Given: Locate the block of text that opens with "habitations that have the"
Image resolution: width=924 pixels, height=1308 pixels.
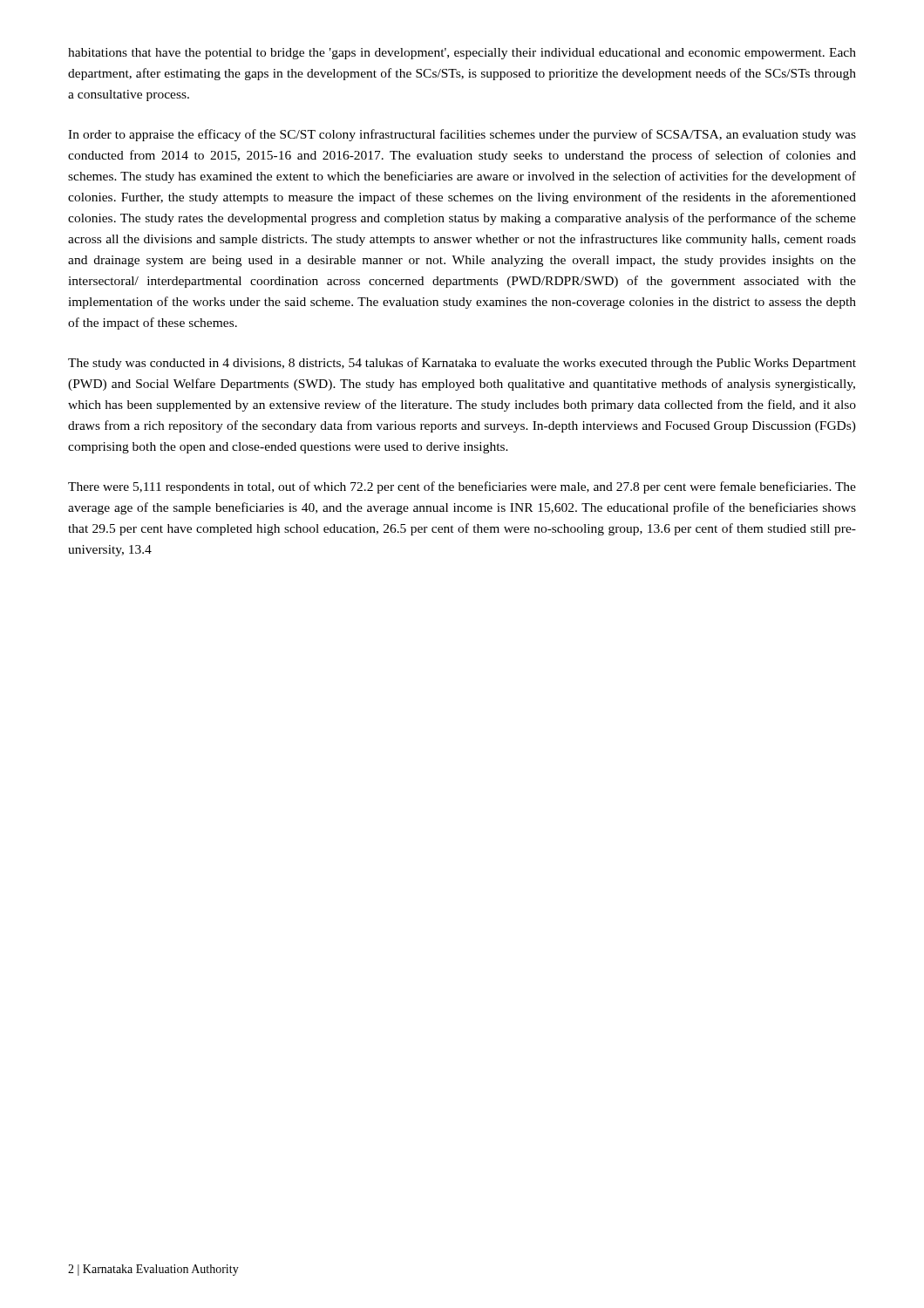Looking at the screenshot, I should [x=462, y=73].
